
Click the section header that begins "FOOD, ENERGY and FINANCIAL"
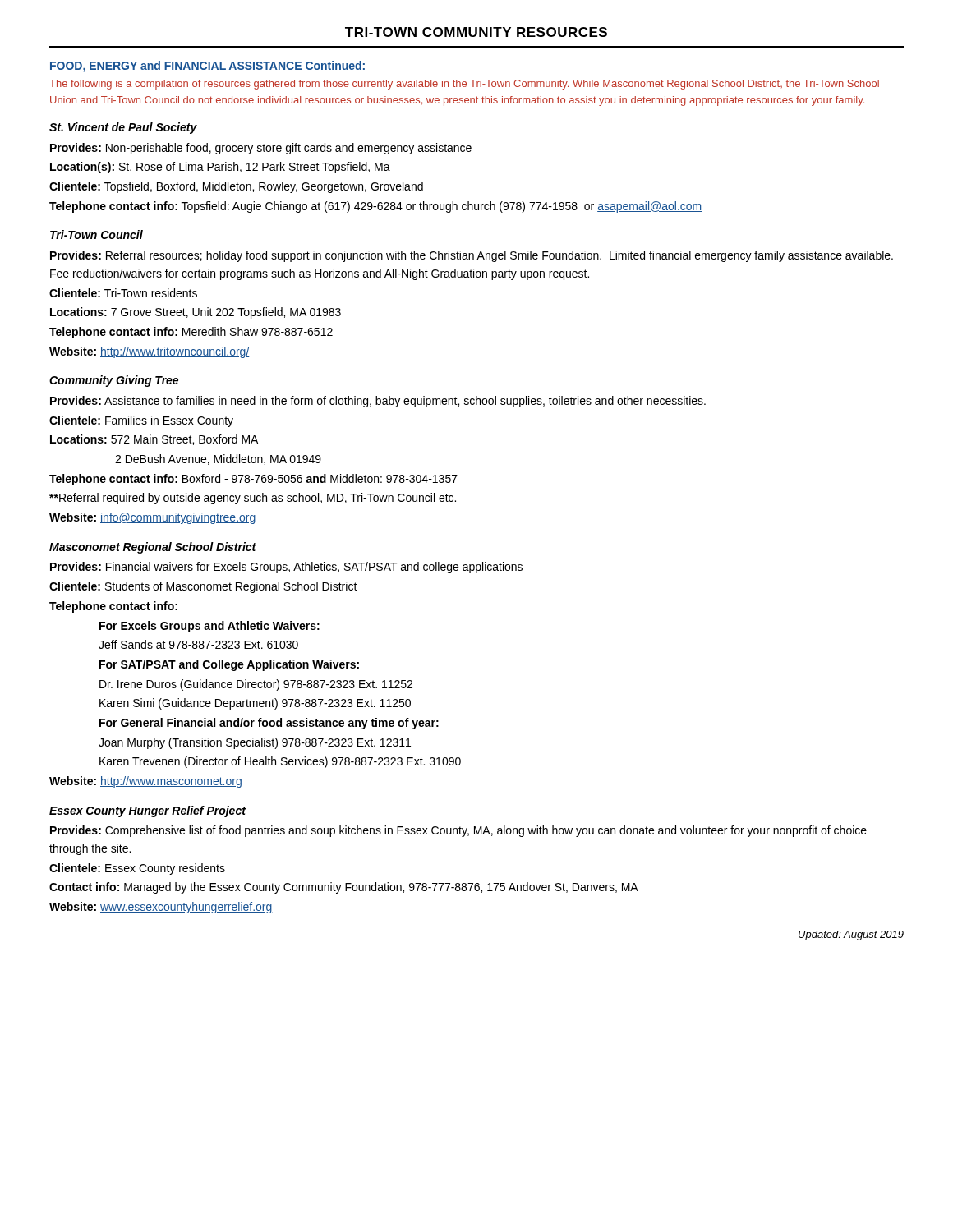point(208,66)
